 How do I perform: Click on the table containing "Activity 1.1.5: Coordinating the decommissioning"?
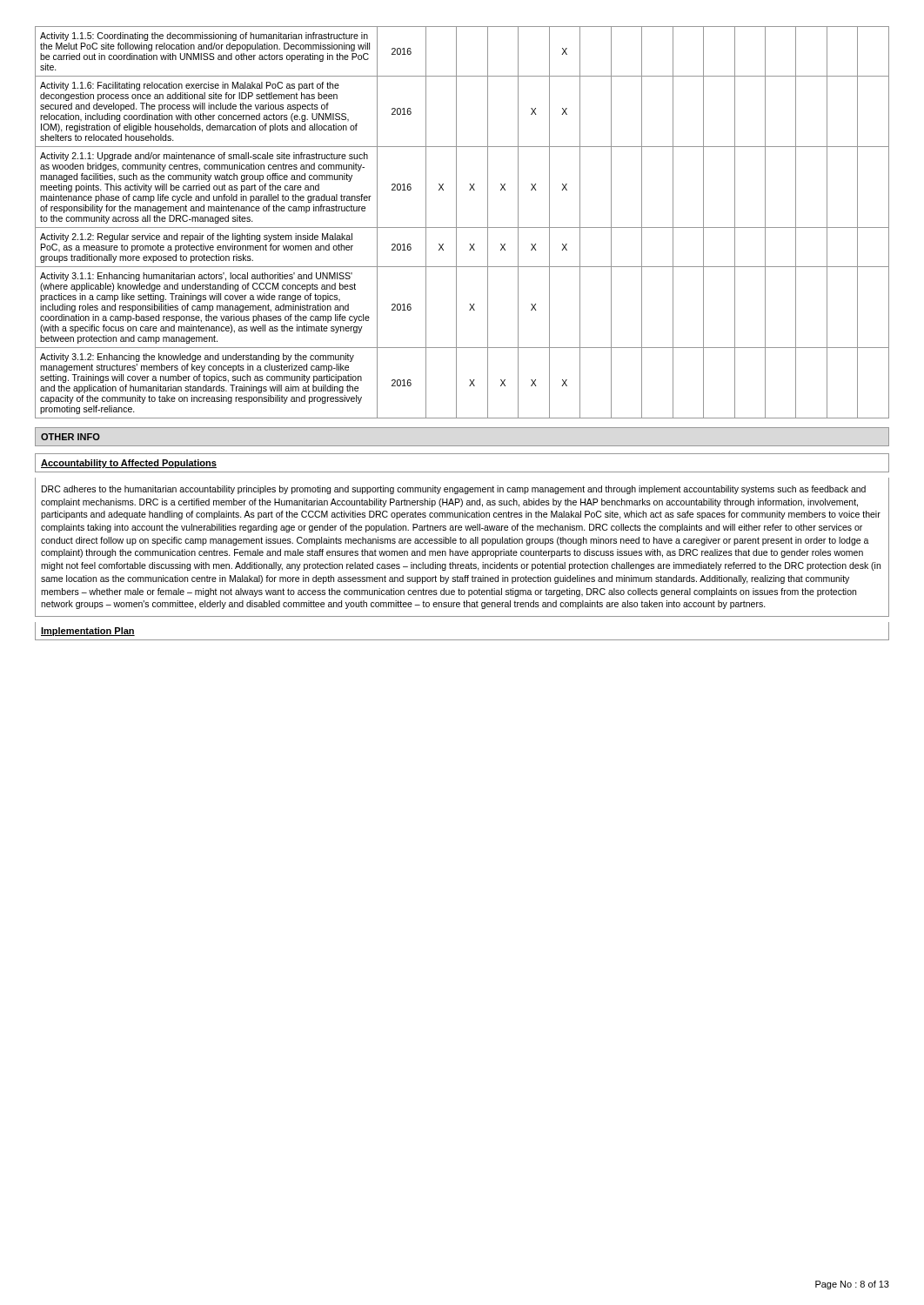(462, 222)
